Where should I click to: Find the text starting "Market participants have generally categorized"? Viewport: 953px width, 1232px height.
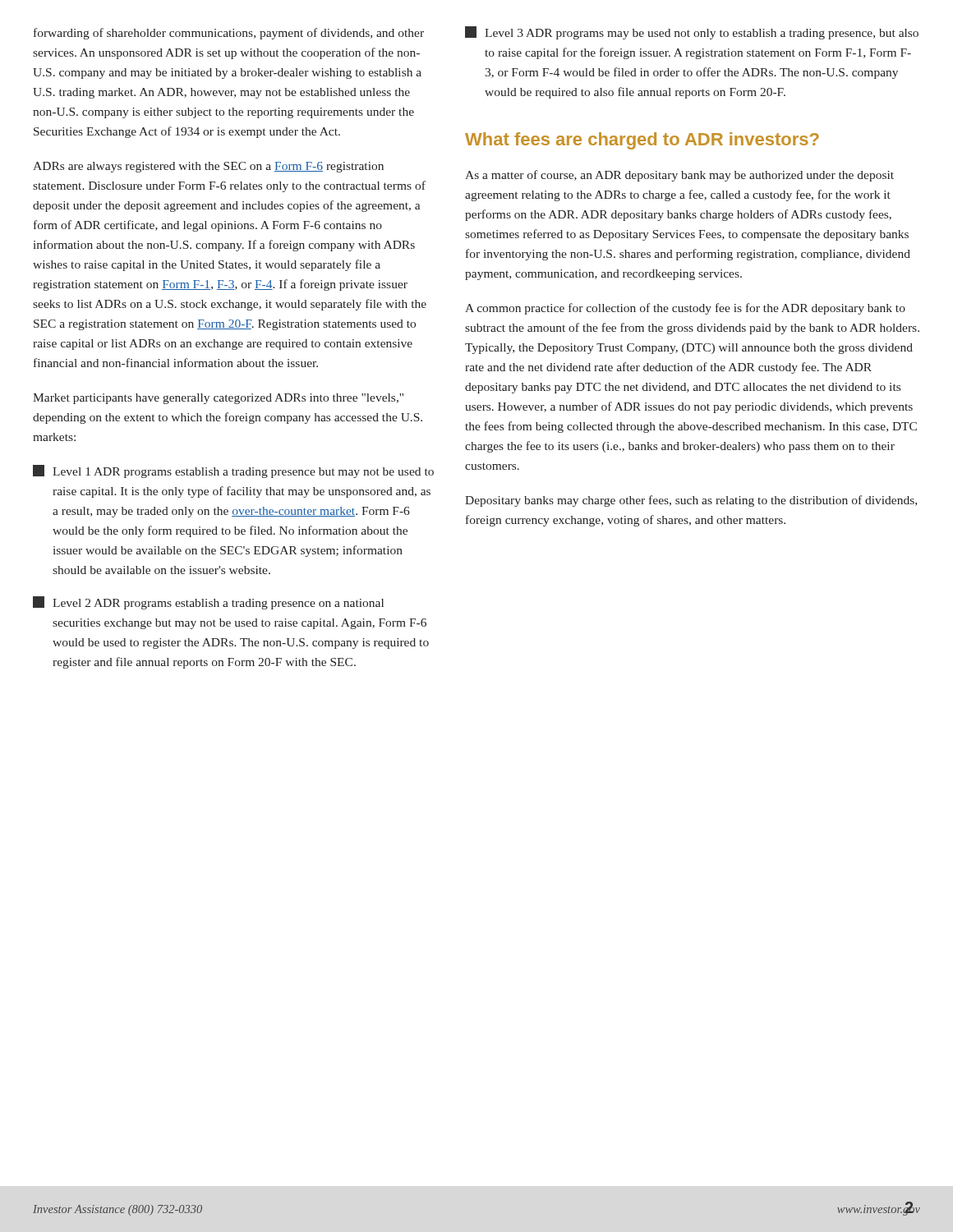[x=228, y=417]
